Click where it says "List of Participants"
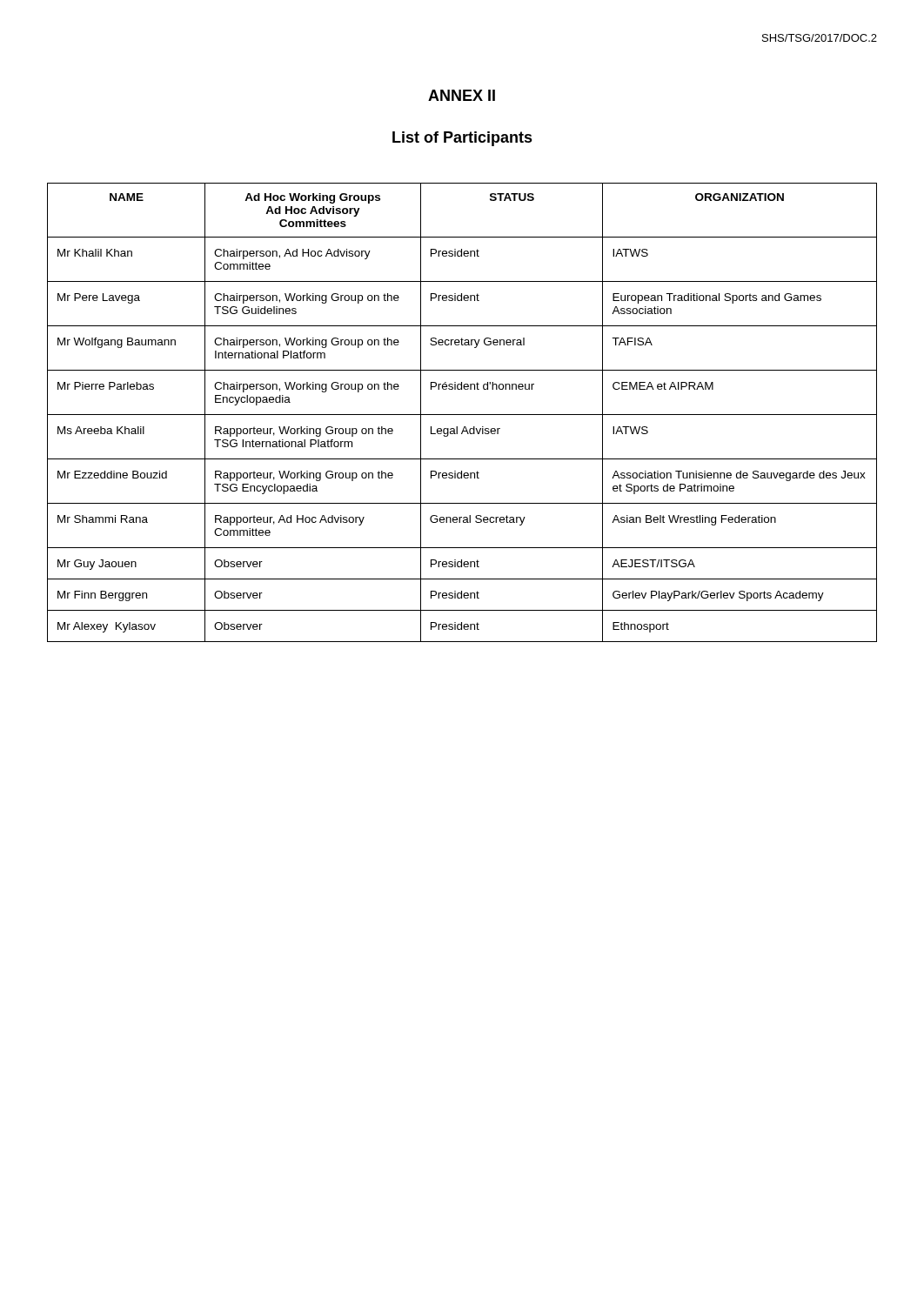Screen dimensions: 1305x924 462,137
